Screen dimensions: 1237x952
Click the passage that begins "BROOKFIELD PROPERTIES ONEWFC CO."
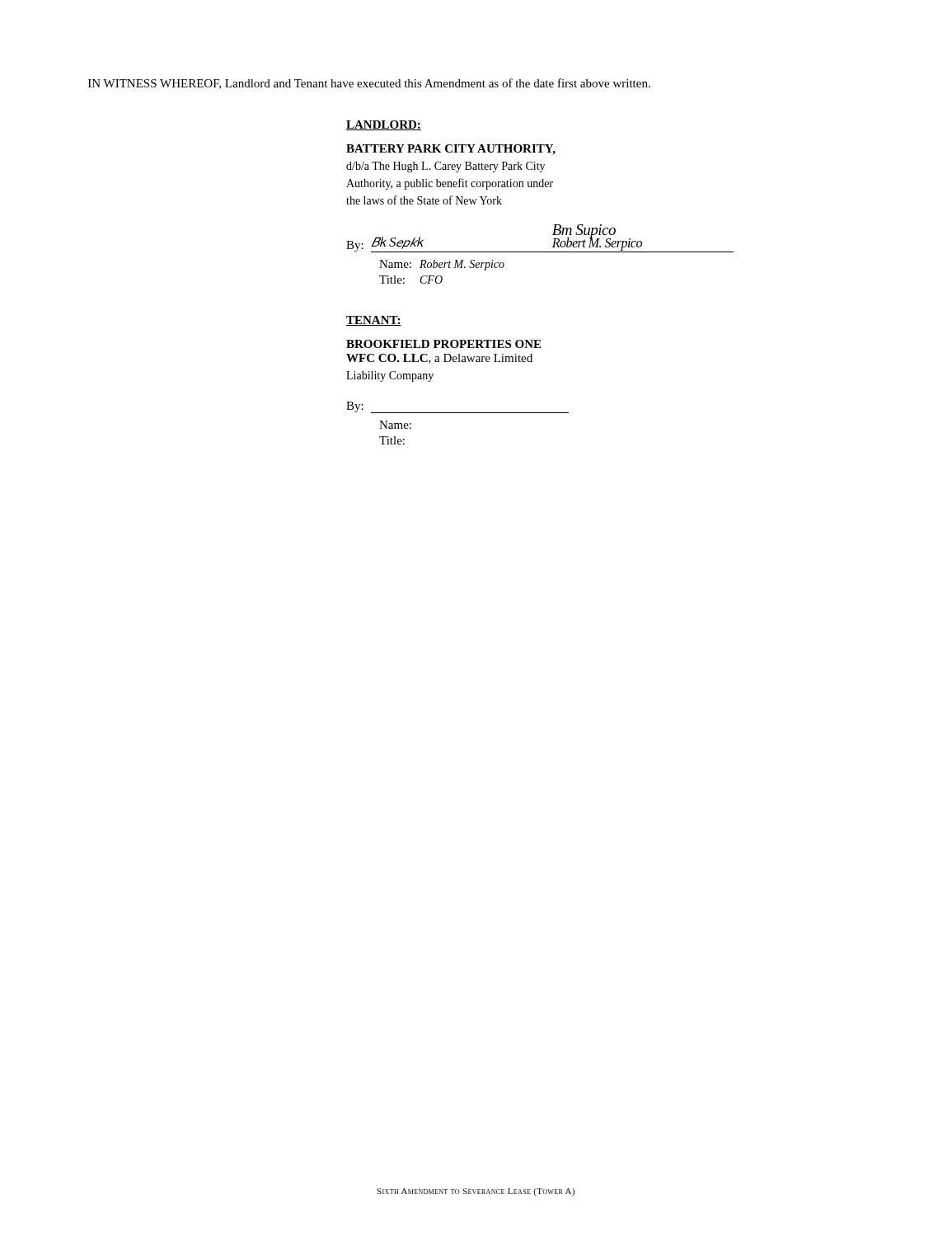click(x=443, y=344)
